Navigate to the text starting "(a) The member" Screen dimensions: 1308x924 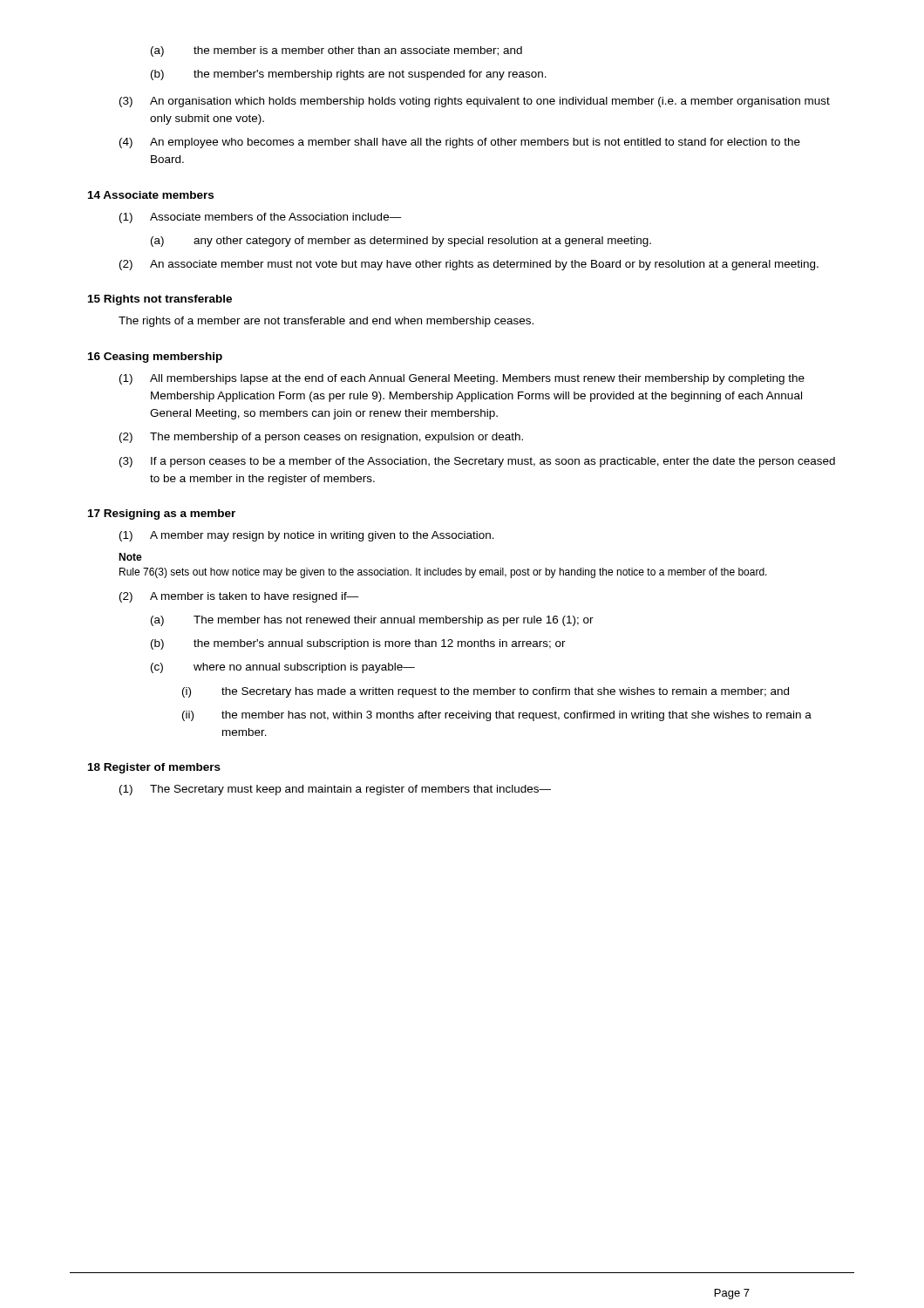[x=493, y=620]
